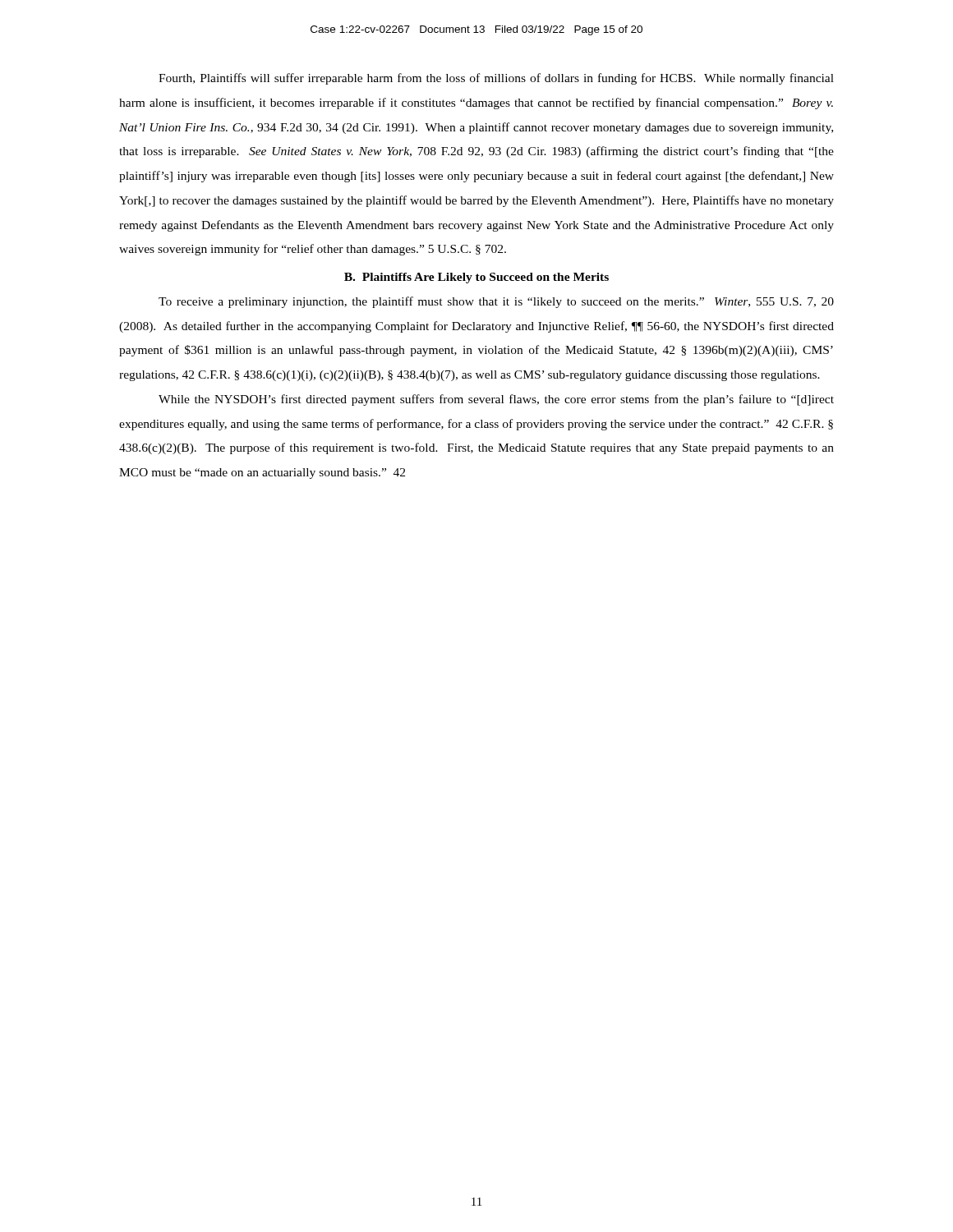953x1232 pixels.
Task: Locate the text starting "Fourth, Plaintiffs will suffer irreparable harm from"
Action: [x=476, y=163]
